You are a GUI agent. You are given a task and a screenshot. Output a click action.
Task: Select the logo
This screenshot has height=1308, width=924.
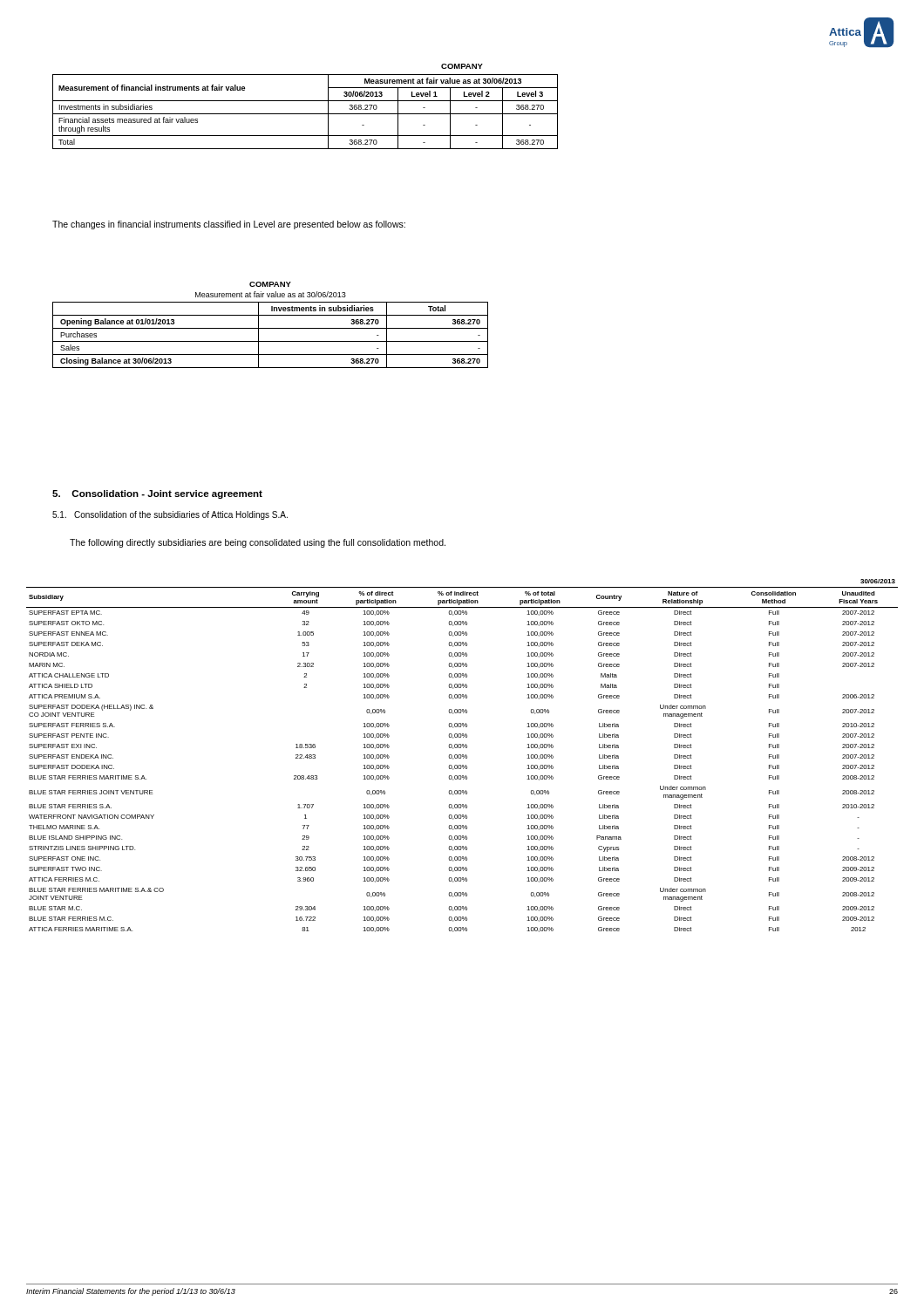pos(863,34)
